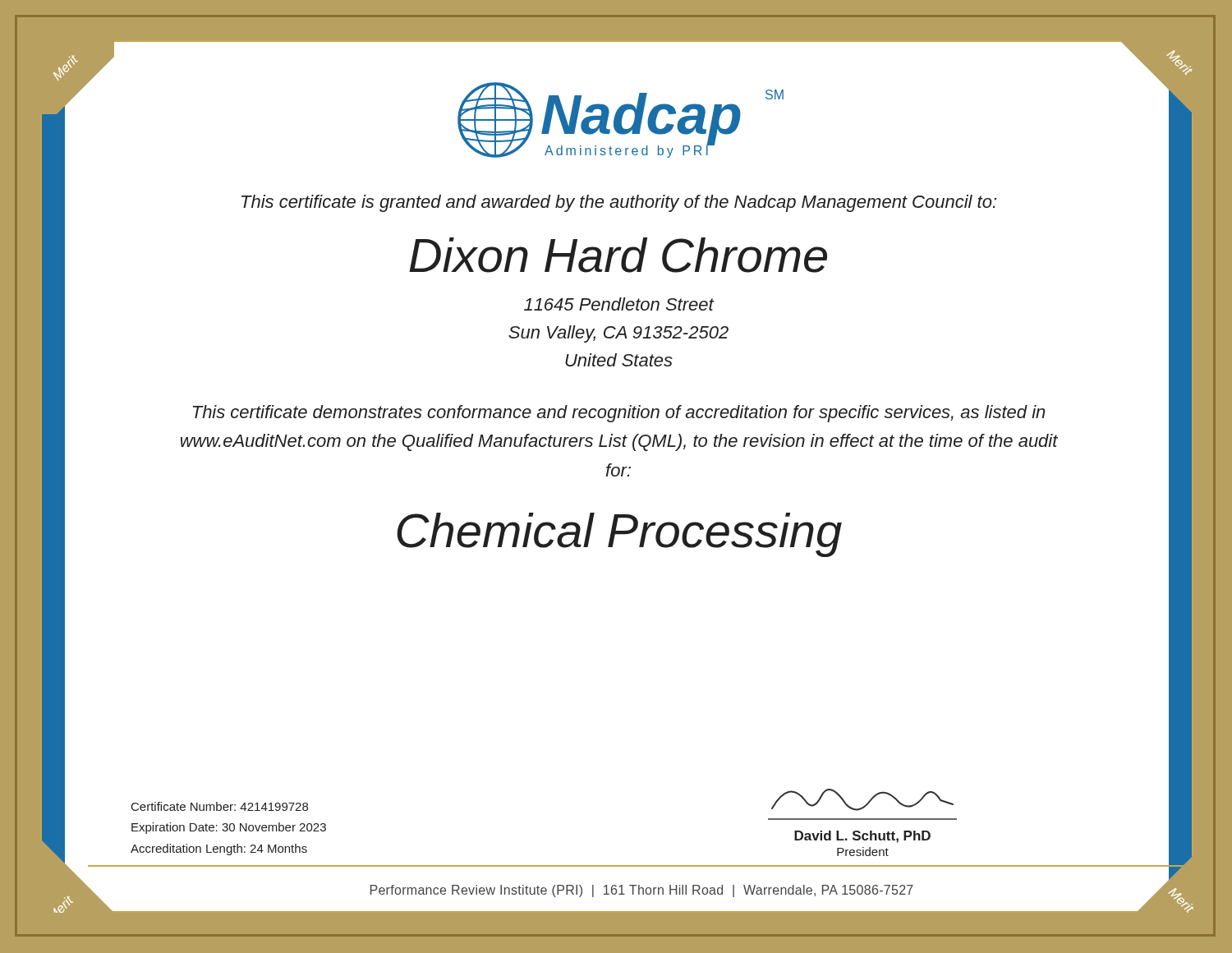Viewport: 1232px width, 953px height.
Task: Click where it says "Chemical Processing"
Action: (x=618, y=530)
